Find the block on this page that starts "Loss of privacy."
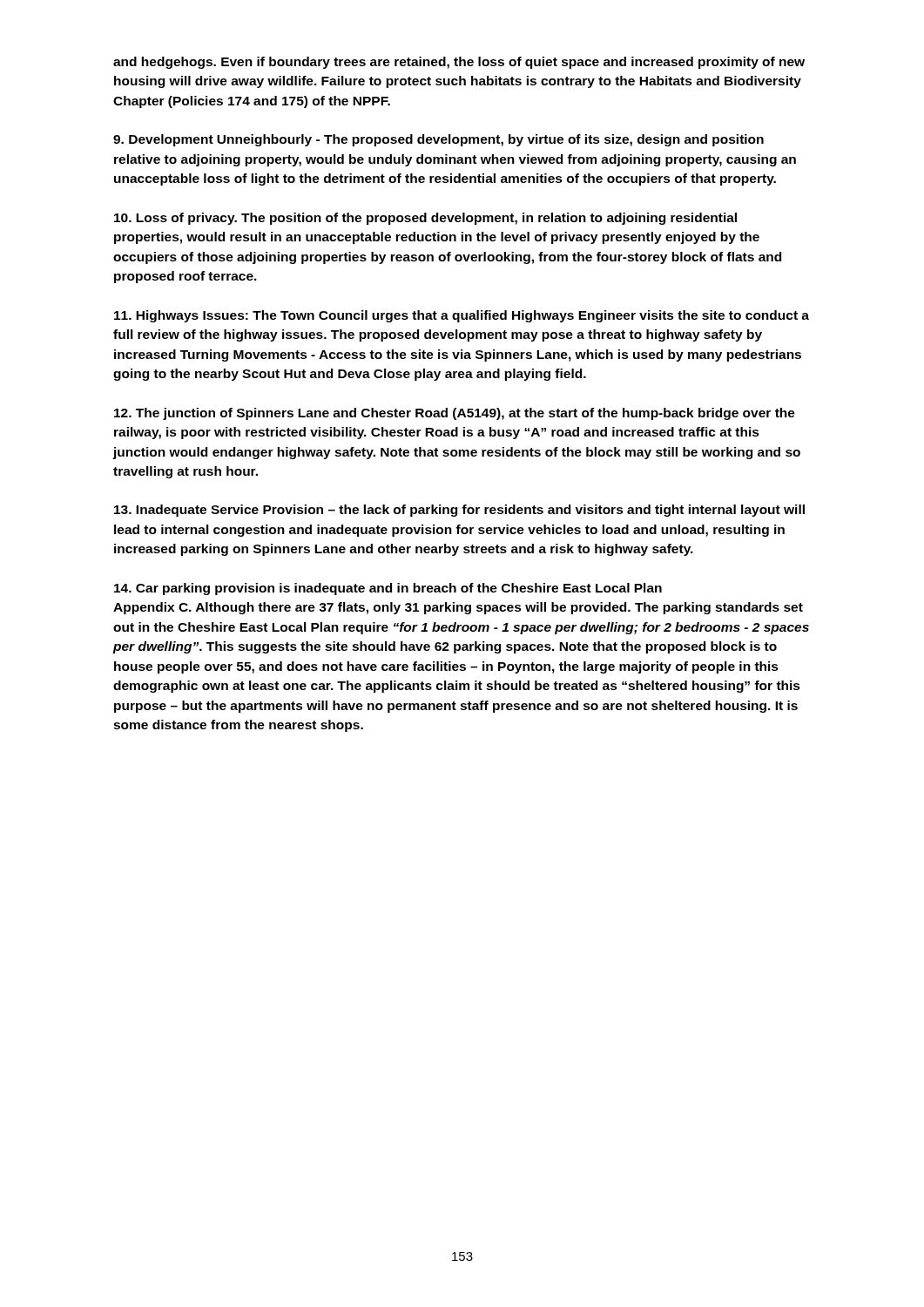 [448, 247]
